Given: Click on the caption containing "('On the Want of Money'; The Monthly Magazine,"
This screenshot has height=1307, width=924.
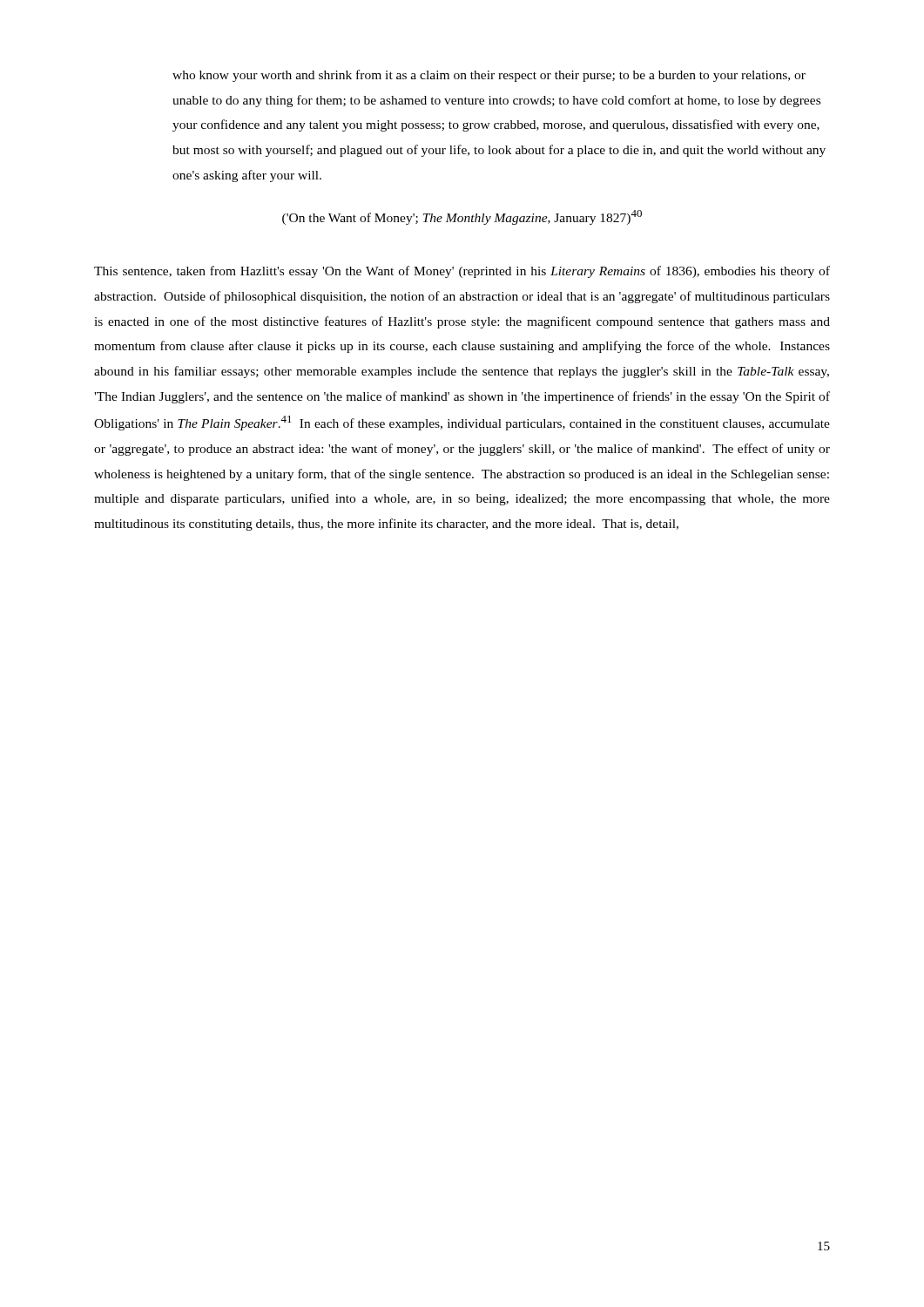Looking at the screenshot, I should (462, 216).
